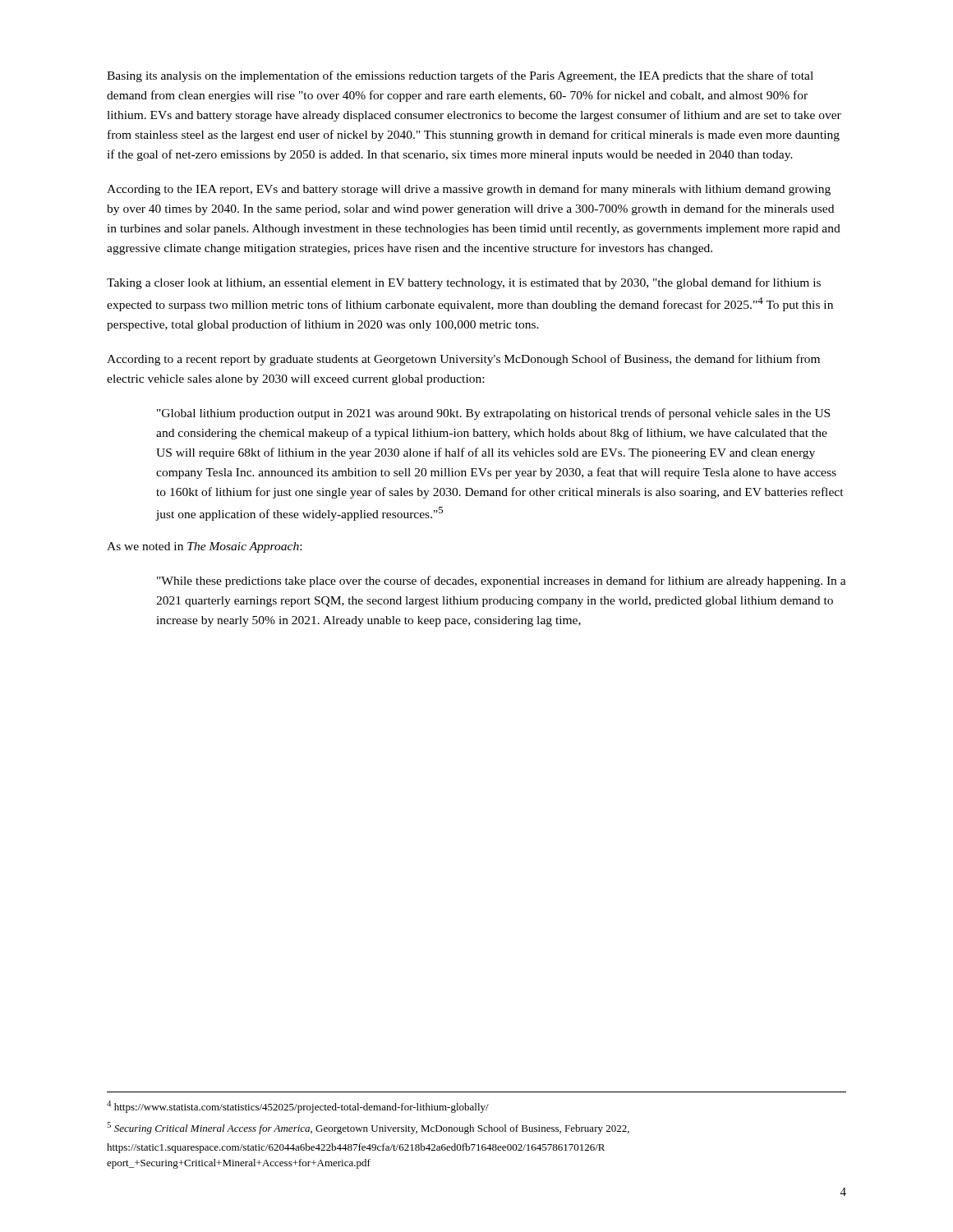Navigate to the block starting "According to the IEA report,"
953x1232 pixels.
click(x=473, y=218)
